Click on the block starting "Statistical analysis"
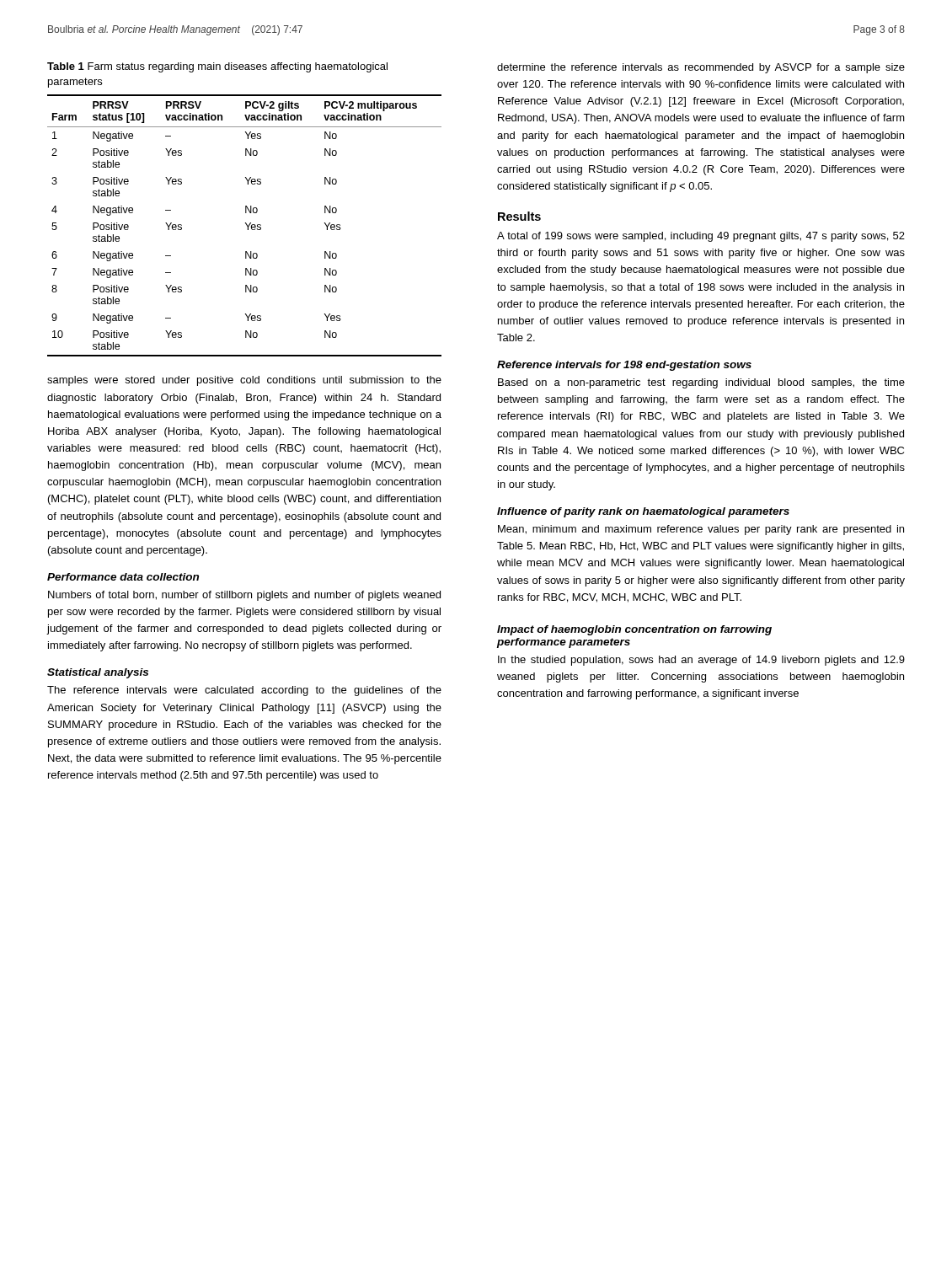 click(x=98, y=672)
